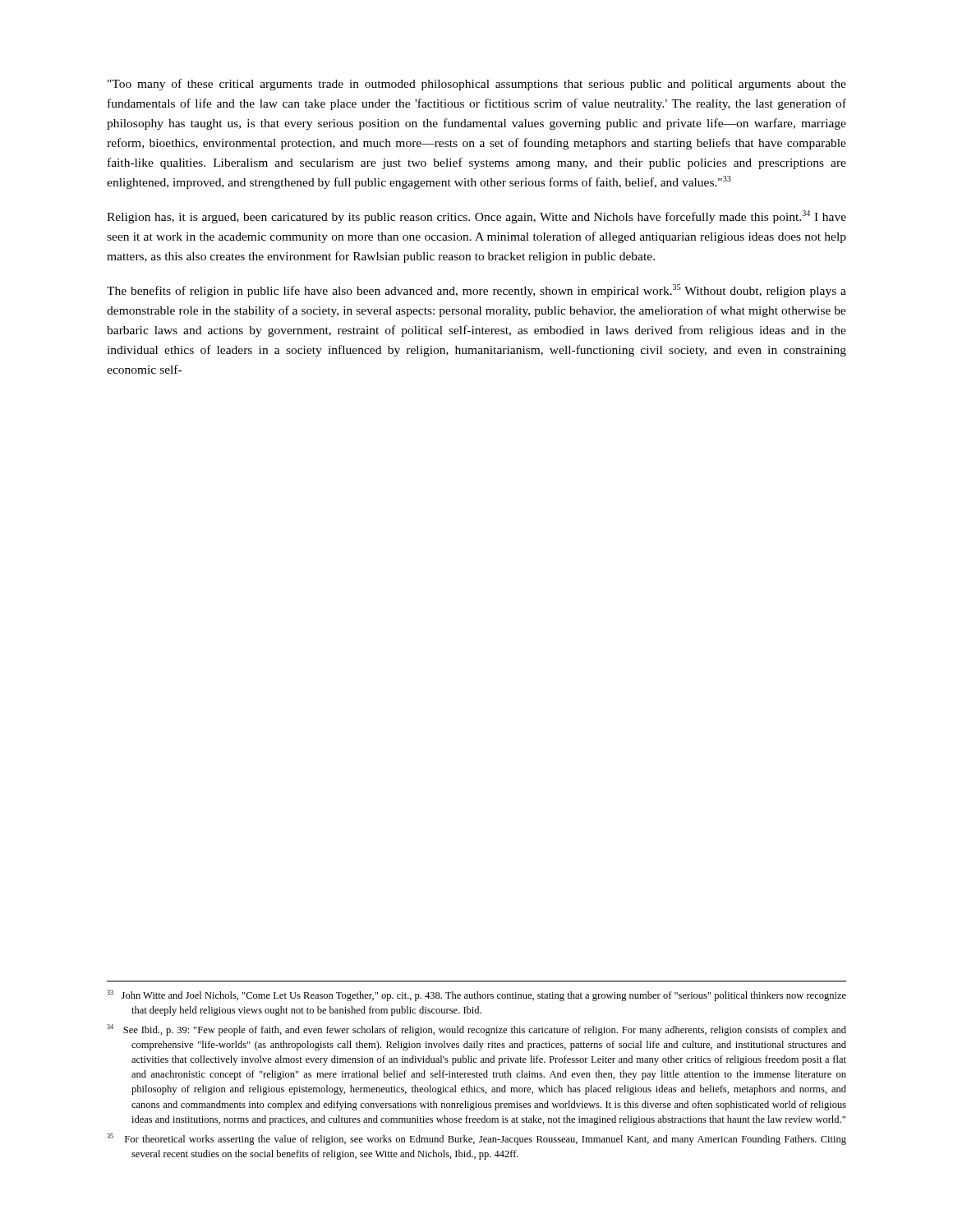Navigate to the block starting "35 For theoretical works"
Image resolution: width=953 pixels, height=1232 pixels.
click(476, 1146)
